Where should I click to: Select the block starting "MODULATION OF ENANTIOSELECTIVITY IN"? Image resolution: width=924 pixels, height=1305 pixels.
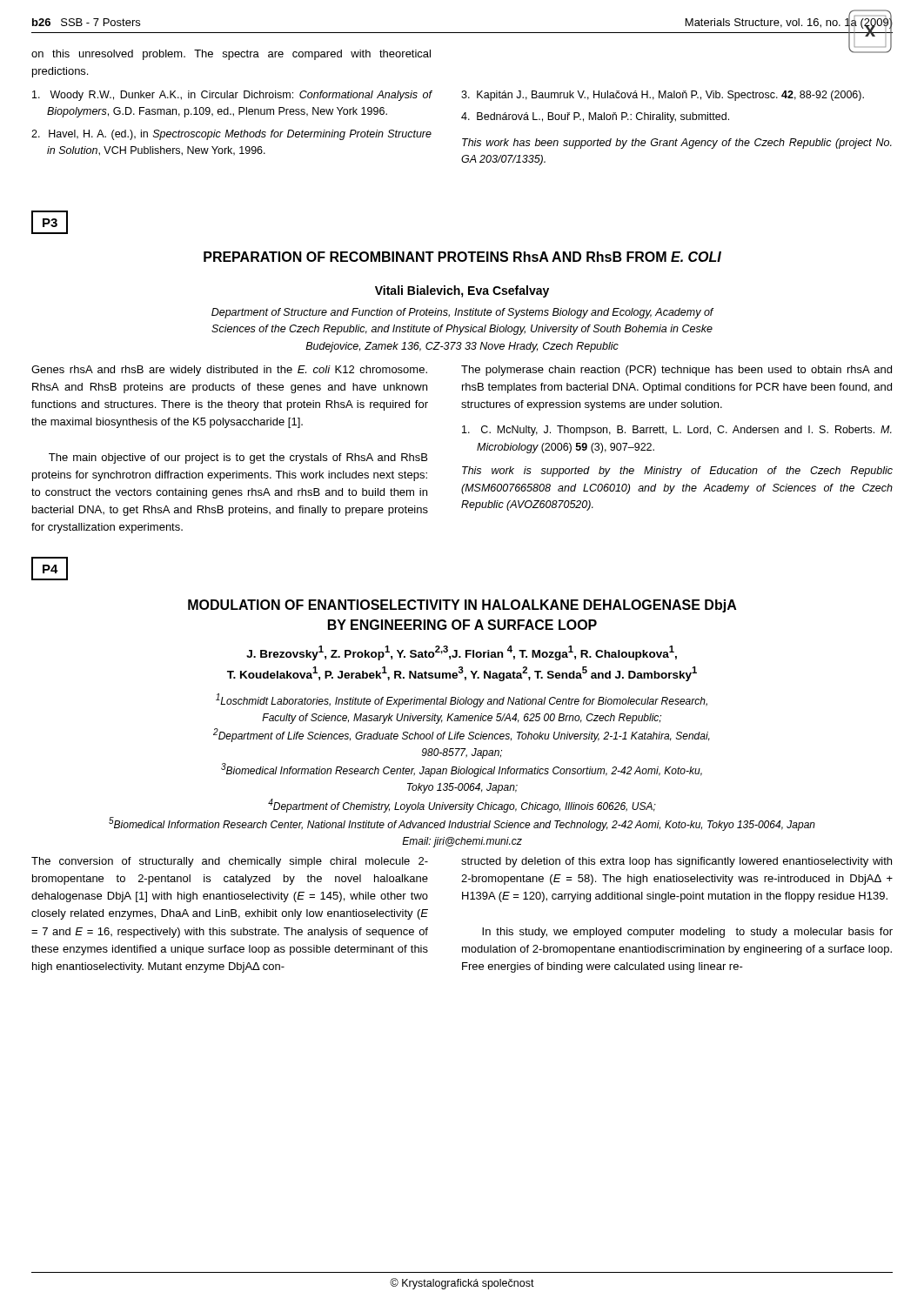click(x=462, y=615)
